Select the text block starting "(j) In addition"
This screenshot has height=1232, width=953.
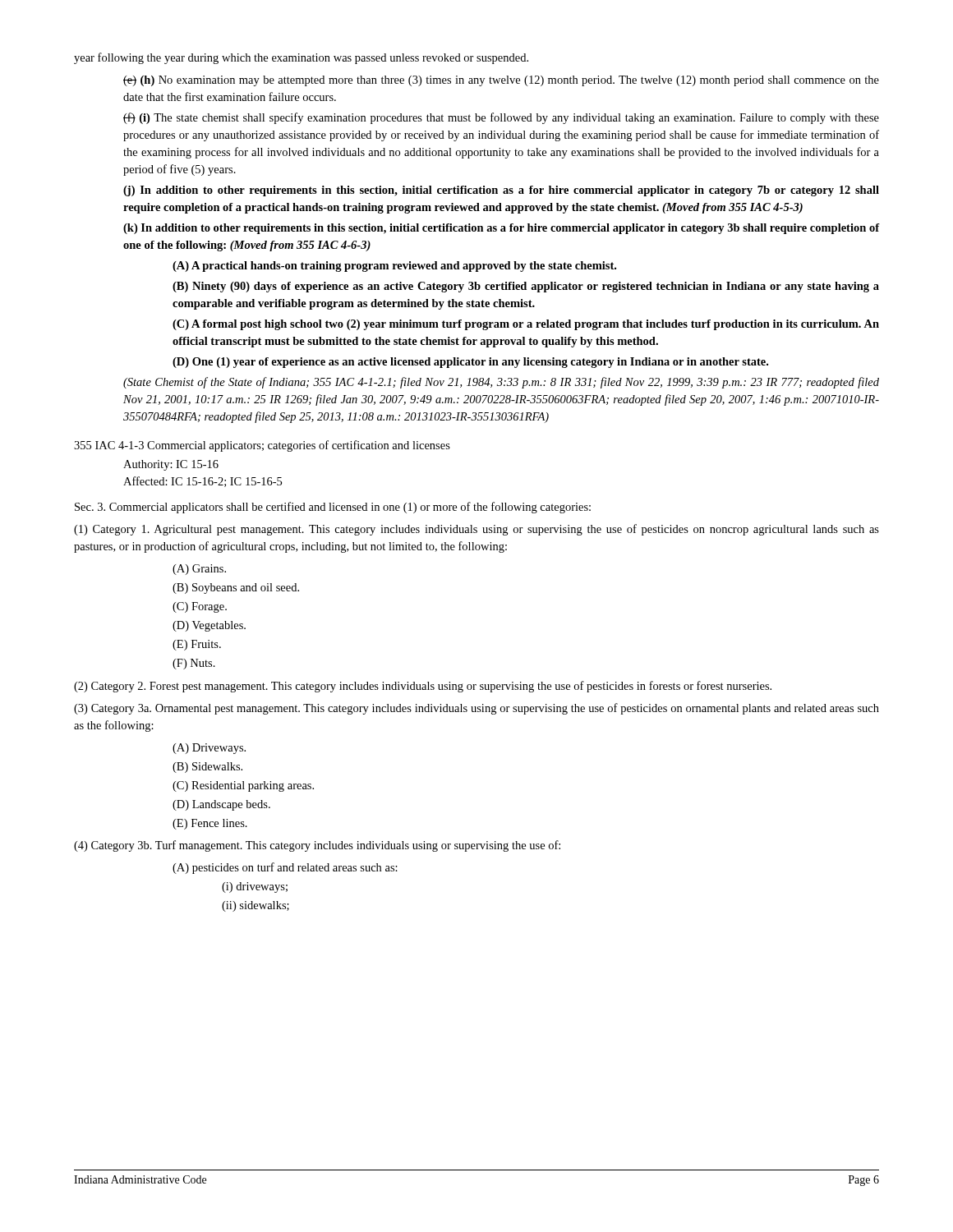(501, 198)
